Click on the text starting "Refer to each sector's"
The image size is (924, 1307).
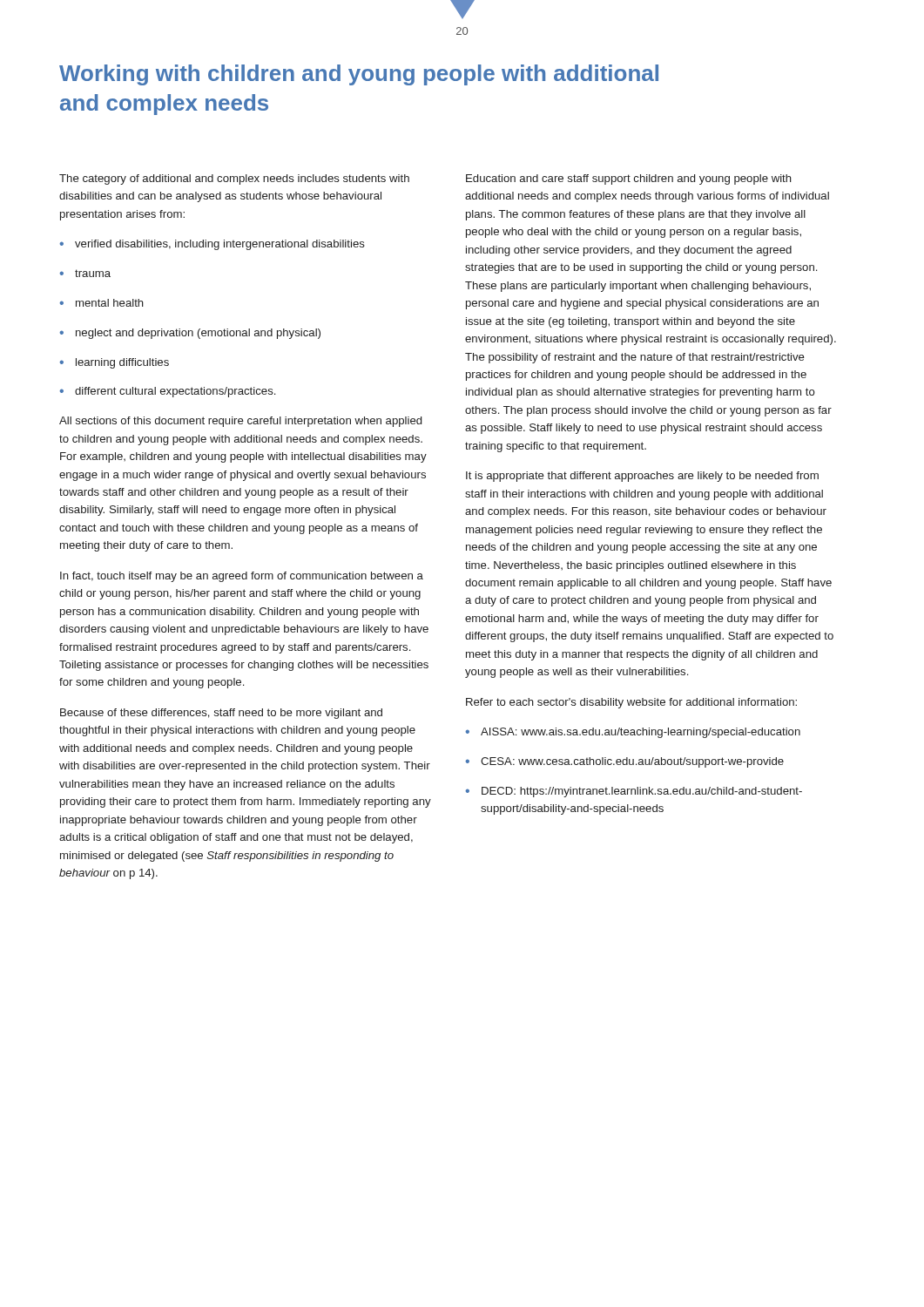[x=652, y=702]
